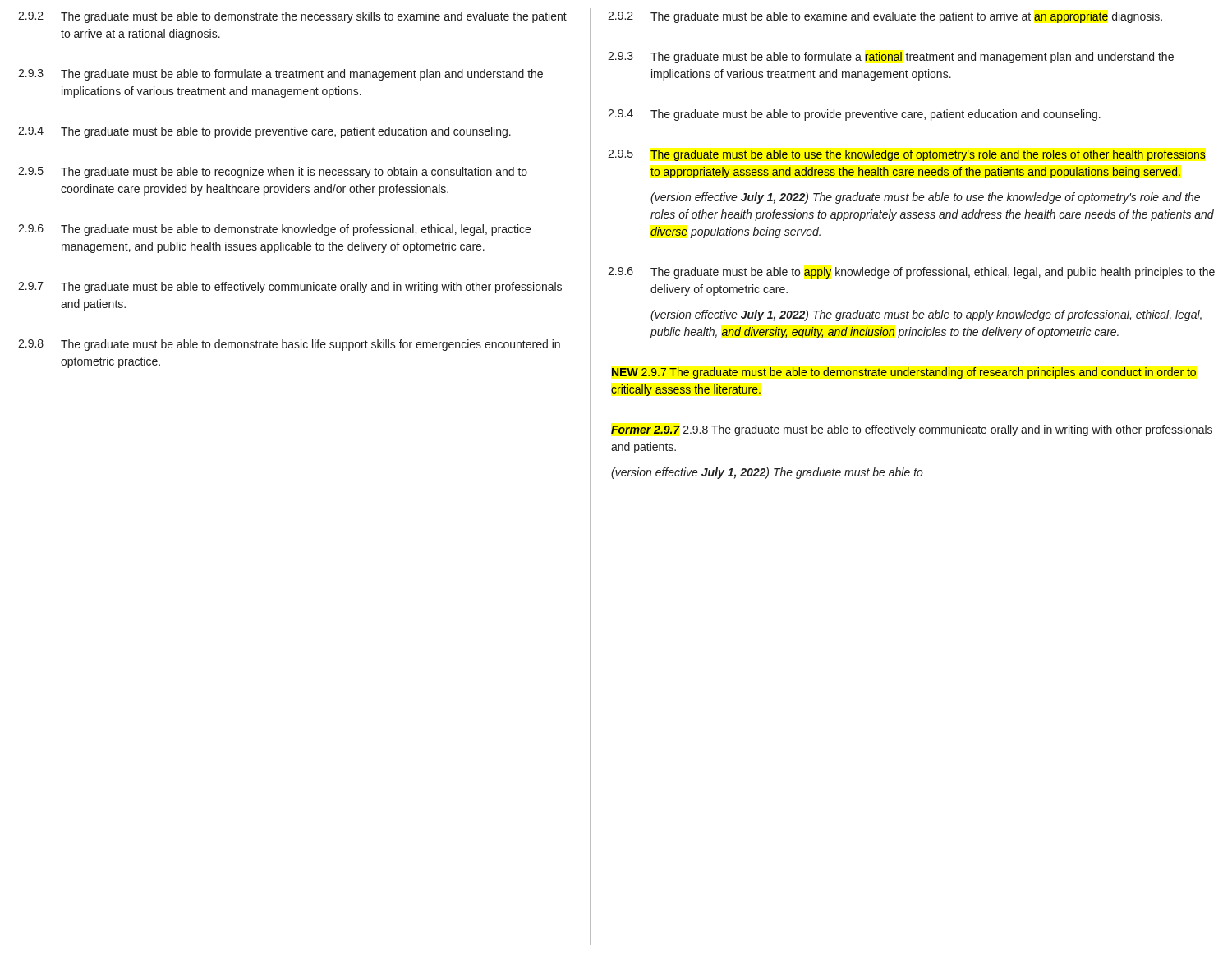Locate the list item that reads "Former 2.9.7 2.9.8 The"

912,430
